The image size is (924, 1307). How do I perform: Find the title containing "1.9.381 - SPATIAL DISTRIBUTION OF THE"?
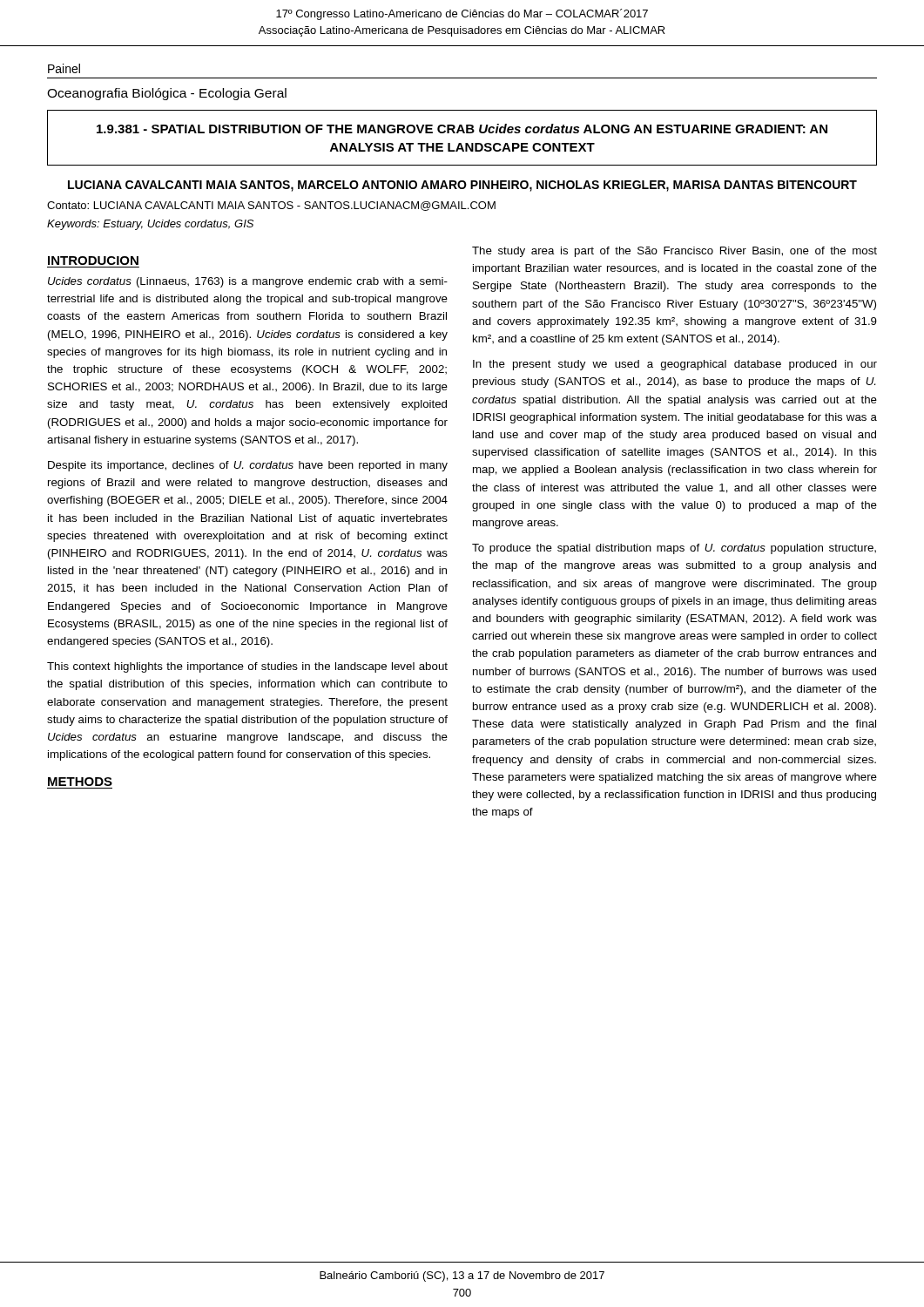pyautogui.click(x=462, y=137)
